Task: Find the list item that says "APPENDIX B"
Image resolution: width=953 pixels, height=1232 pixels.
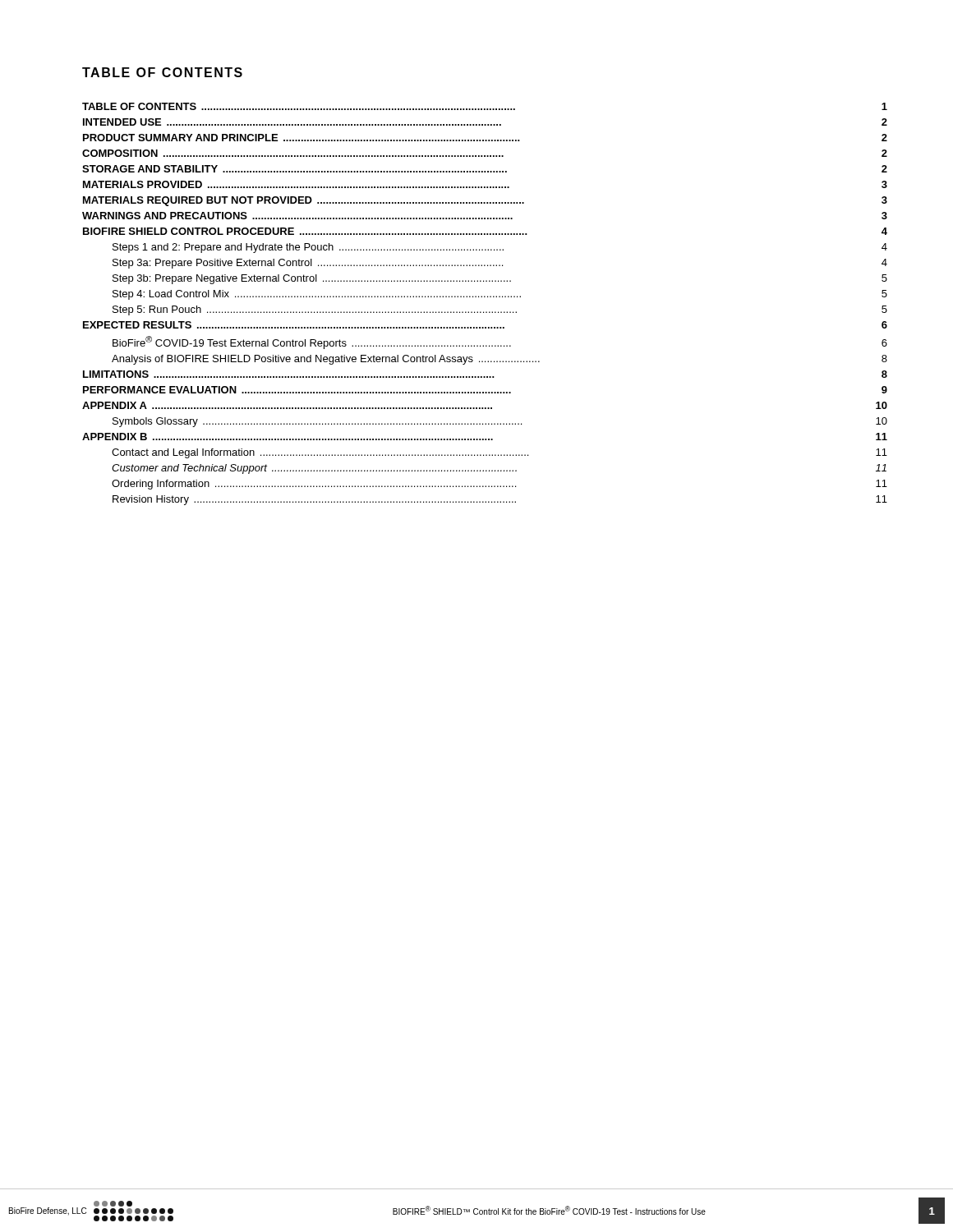Action: [485, 437]
